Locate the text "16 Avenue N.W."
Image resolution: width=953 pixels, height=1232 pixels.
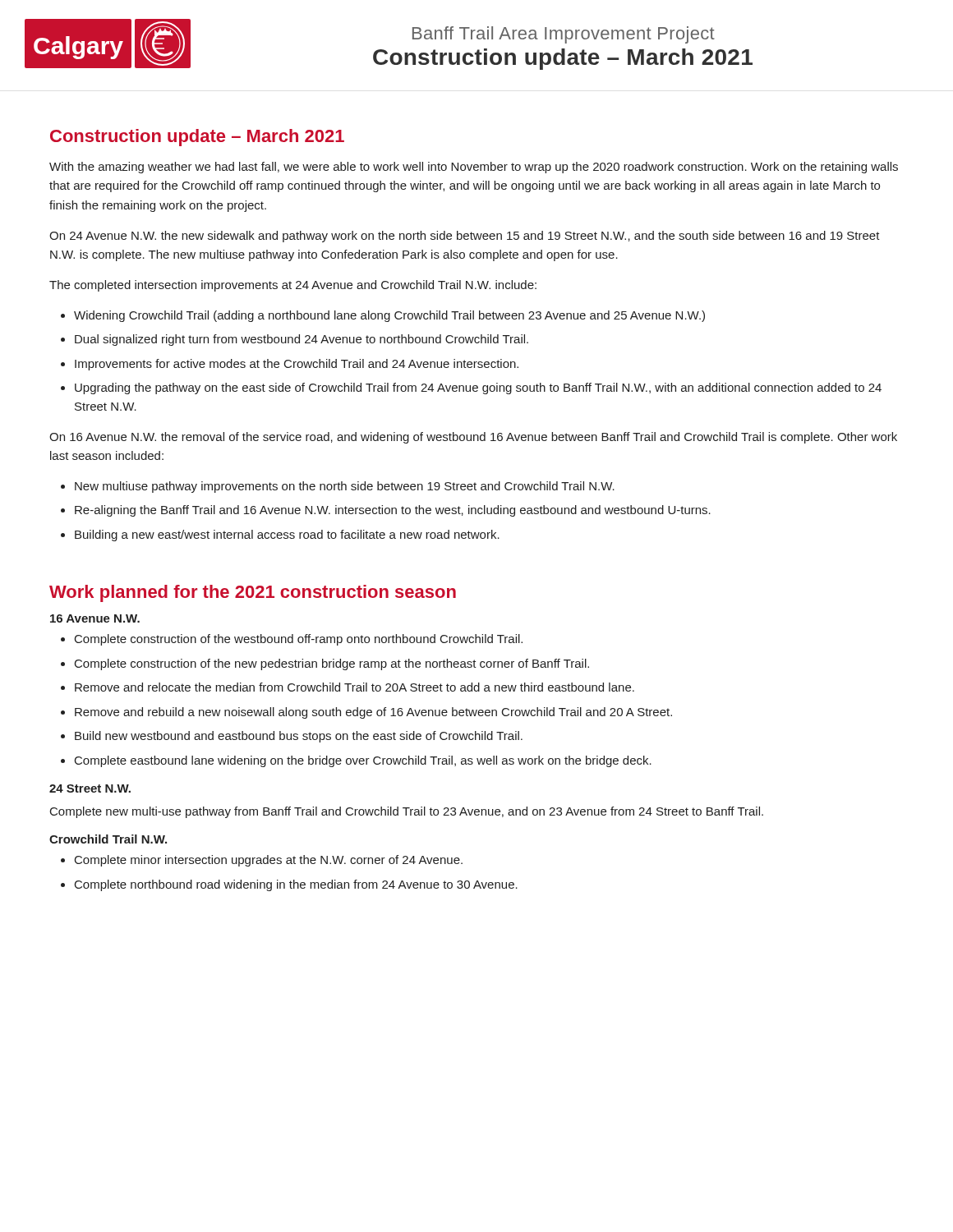(x=95, y=618)
